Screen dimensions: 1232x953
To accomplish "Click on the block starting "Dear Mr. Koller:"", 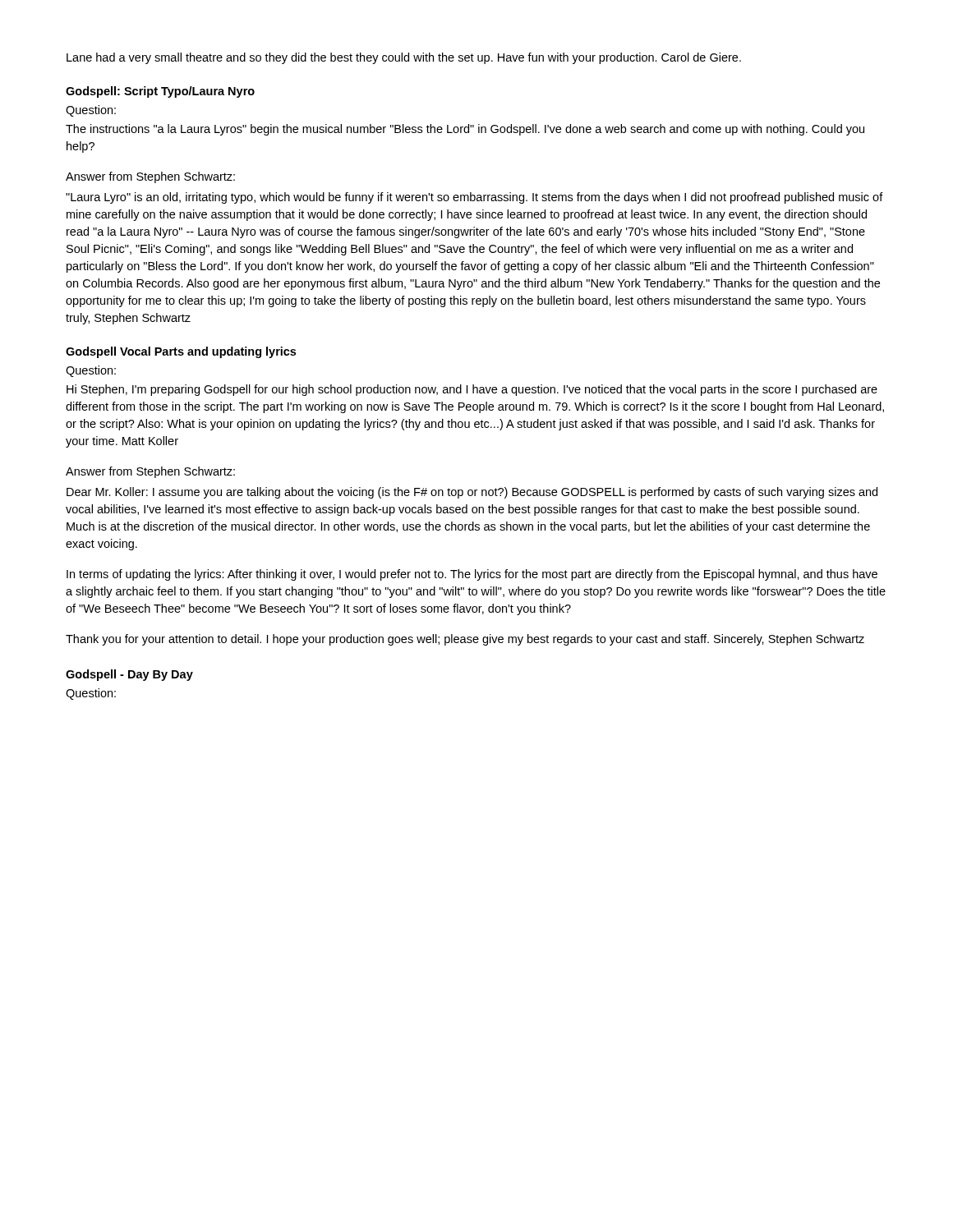I will coord(472,518).
